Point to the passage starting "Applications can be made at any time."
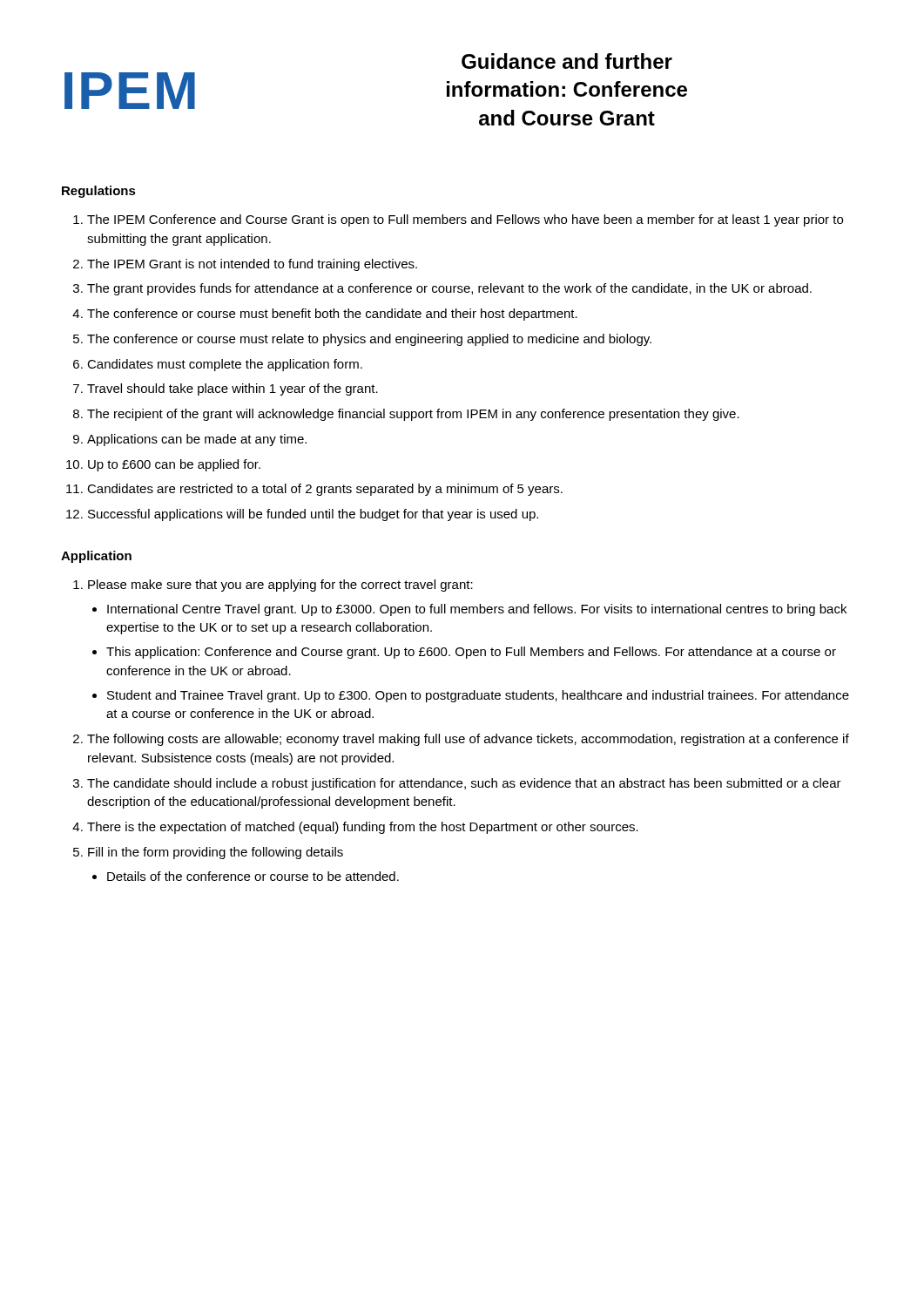 tap(198, 438)
